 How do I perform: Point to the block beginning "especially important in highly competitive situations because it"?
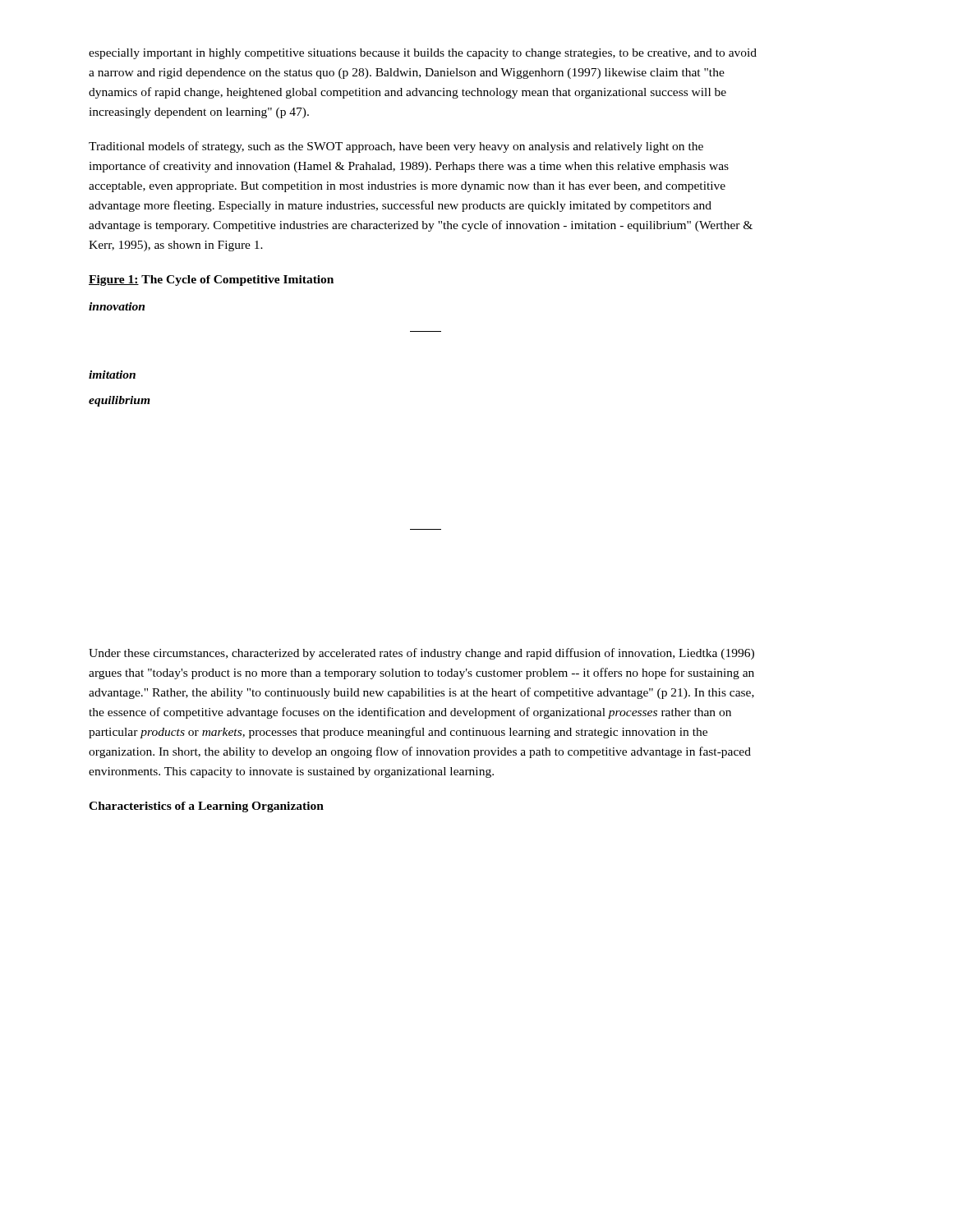(423, 82)
